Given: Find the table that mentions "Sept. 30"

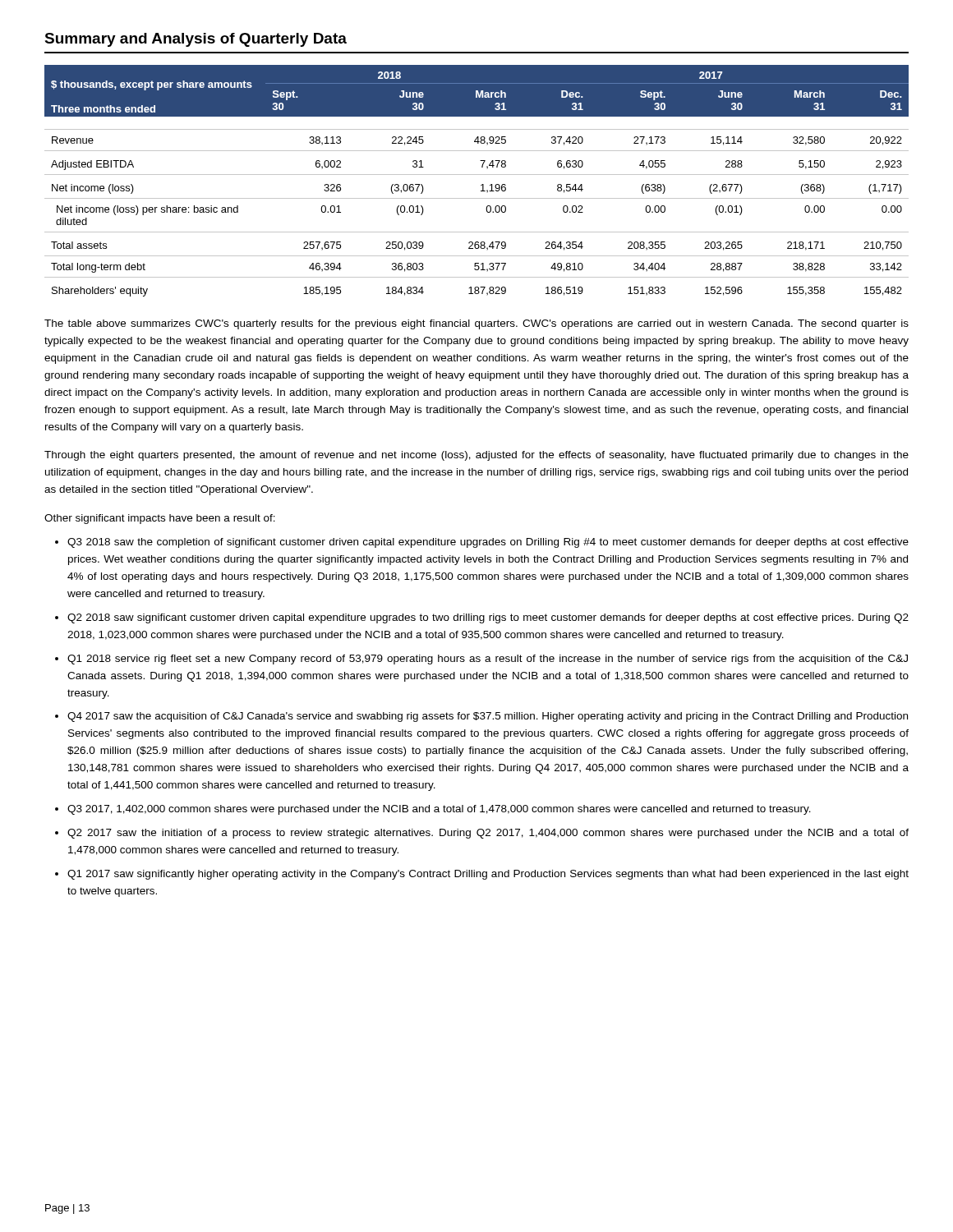Looking at the screenshot, I should coord(476,183).
